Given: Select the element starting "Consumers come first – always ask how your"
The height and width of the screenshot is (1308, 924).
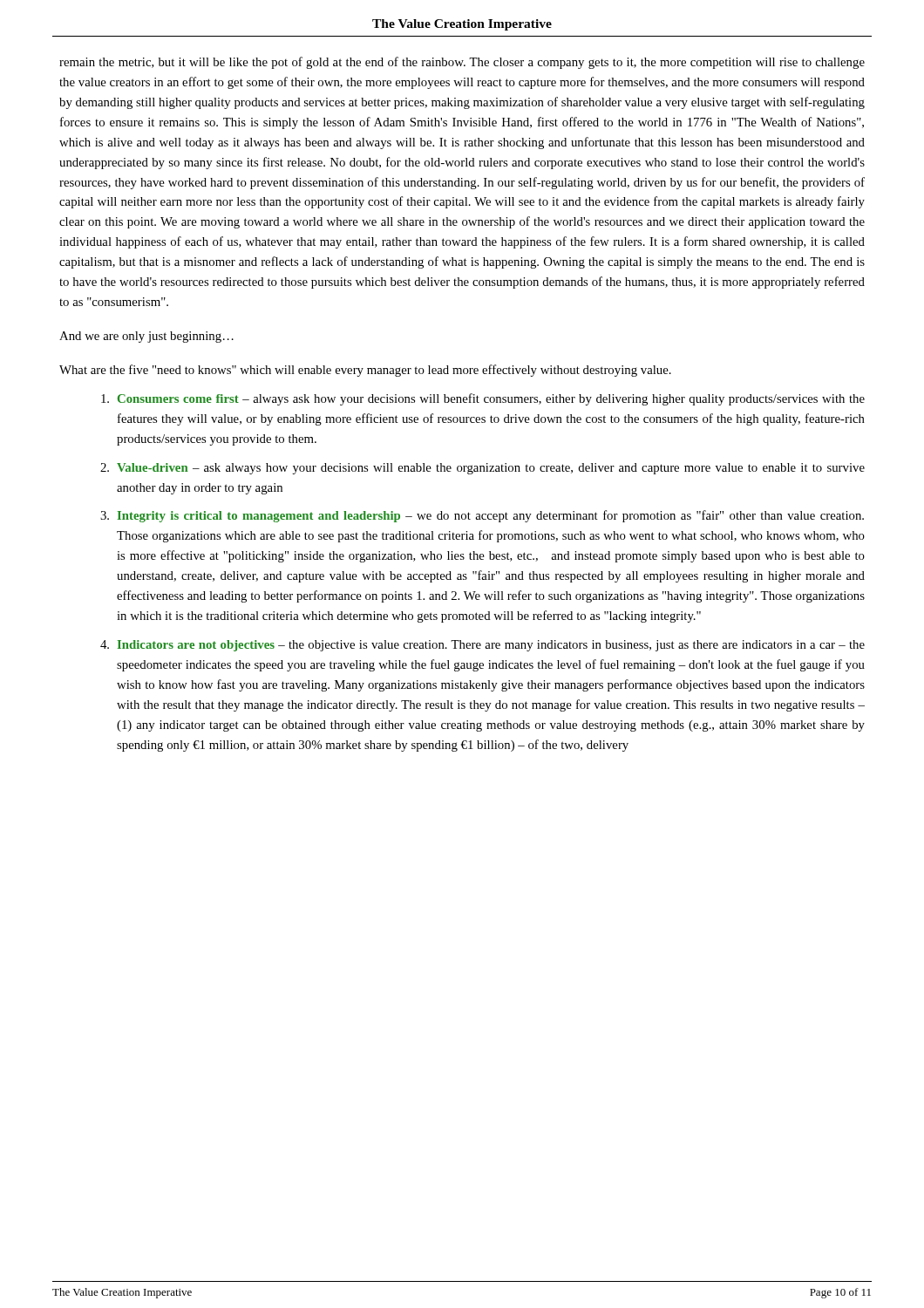Looking at the screenshot, I should click(462, 419).
